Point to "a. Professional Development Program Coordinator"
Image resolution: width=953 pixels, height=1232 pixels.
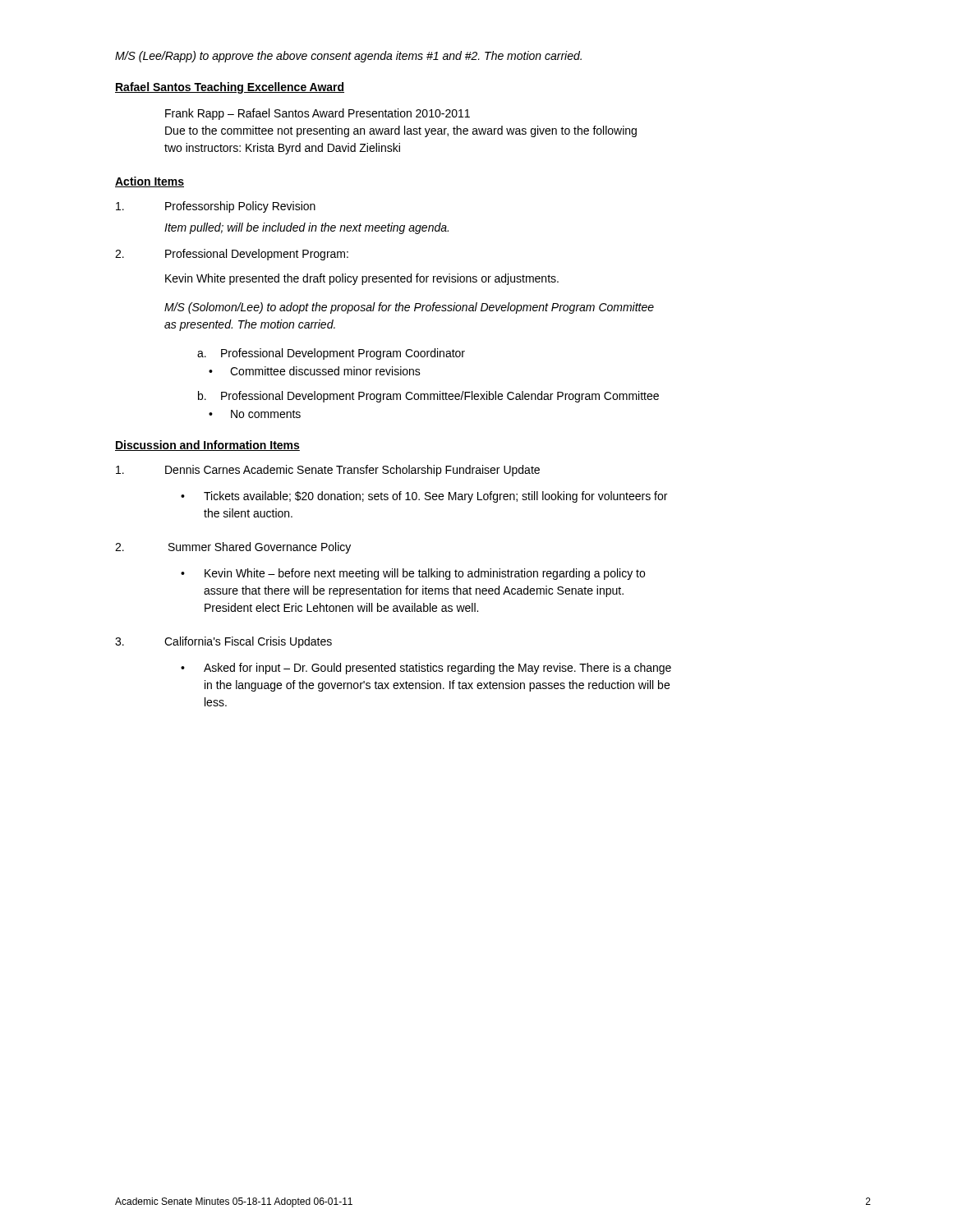tap(331, 353)
